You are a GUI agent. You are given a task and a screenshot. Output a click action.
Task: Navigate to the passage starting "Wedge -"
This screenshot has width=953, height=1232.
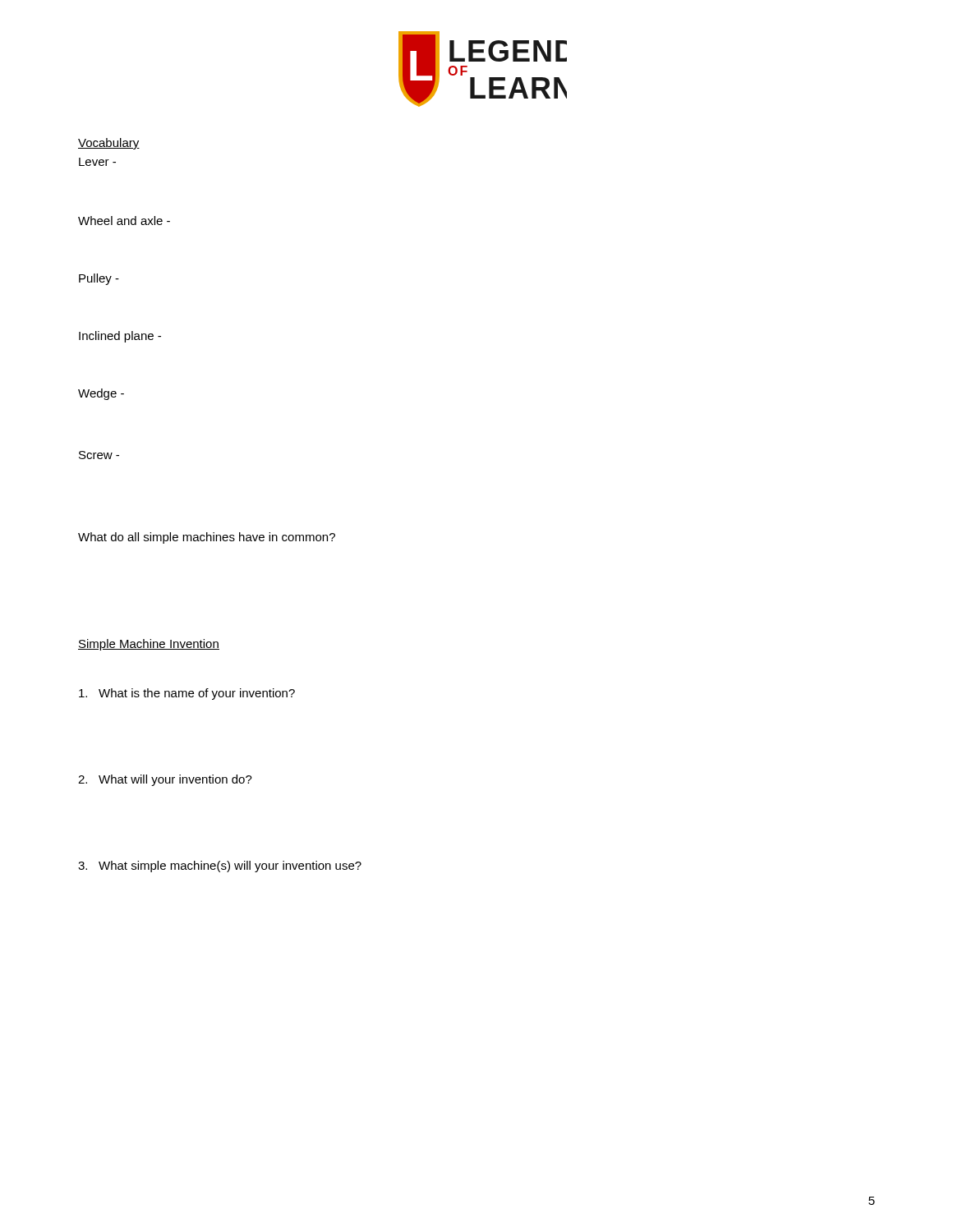101,393
